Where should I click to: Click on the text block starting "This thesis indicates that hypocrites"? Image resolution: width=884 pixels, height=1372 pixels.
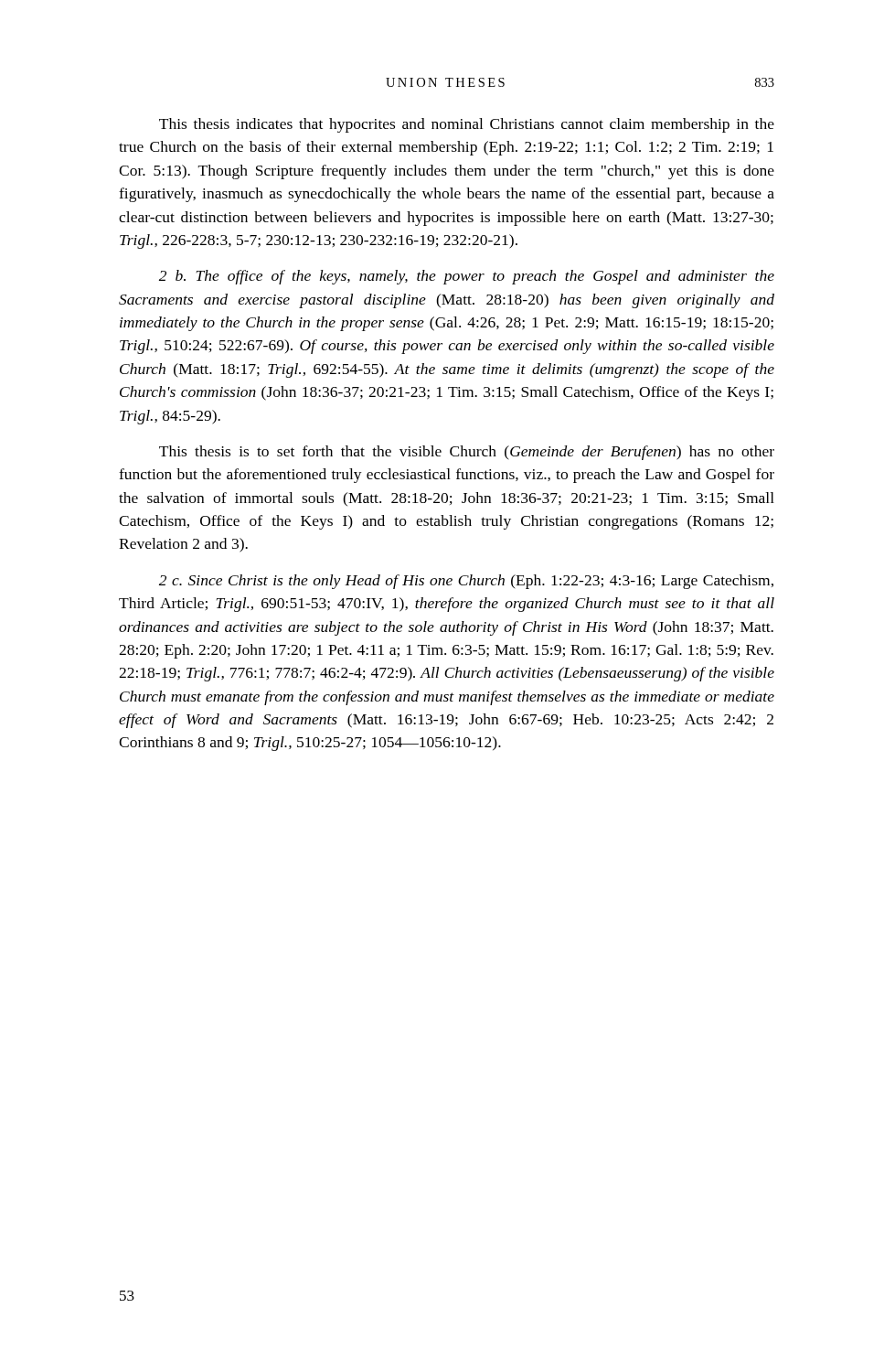[447, 182]
